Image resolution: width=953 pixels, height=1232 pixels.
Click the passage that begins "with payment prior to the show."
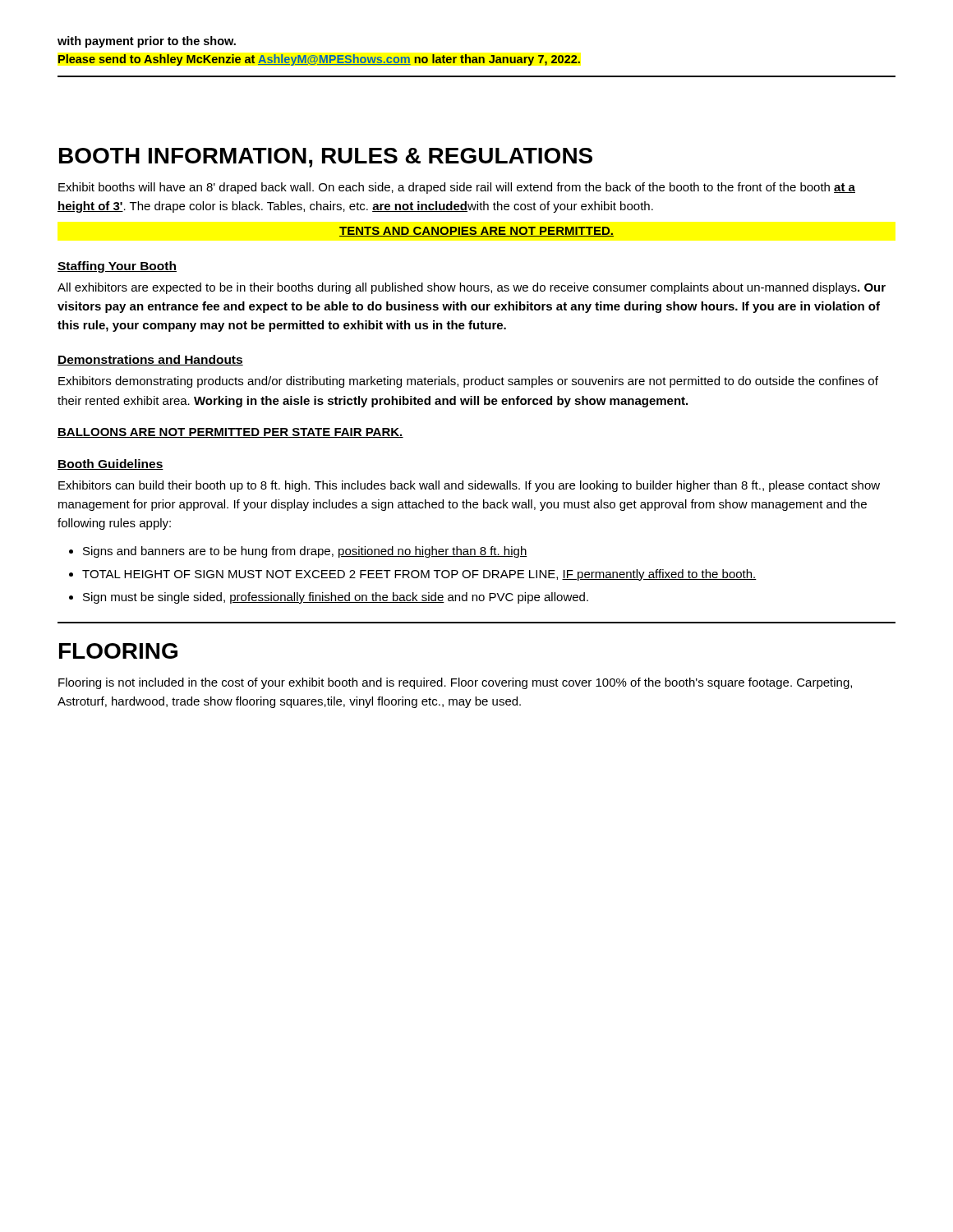coord(319,50)
